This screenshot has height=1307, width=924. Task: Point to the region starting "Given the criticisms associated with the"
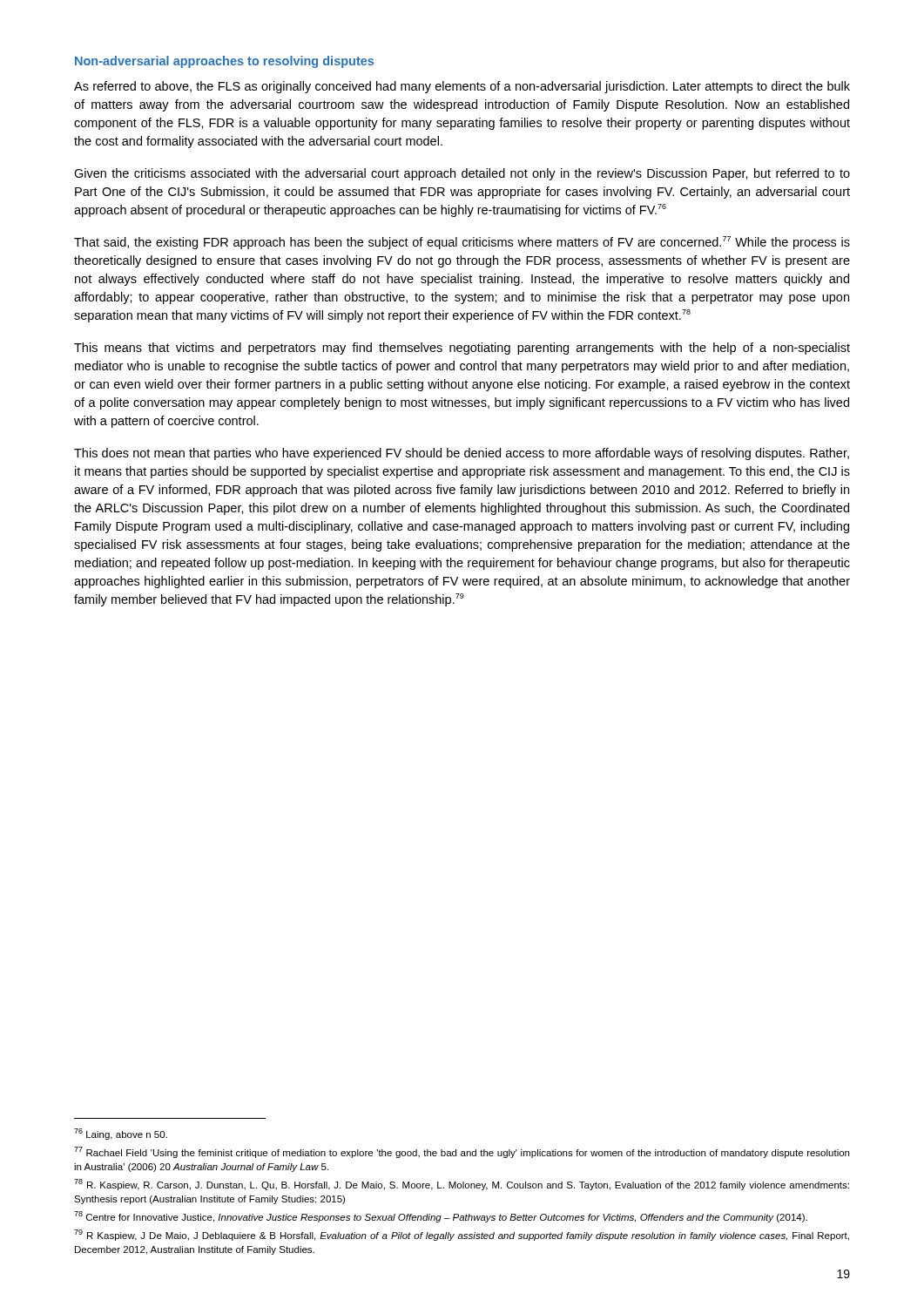tap(462, 192)
